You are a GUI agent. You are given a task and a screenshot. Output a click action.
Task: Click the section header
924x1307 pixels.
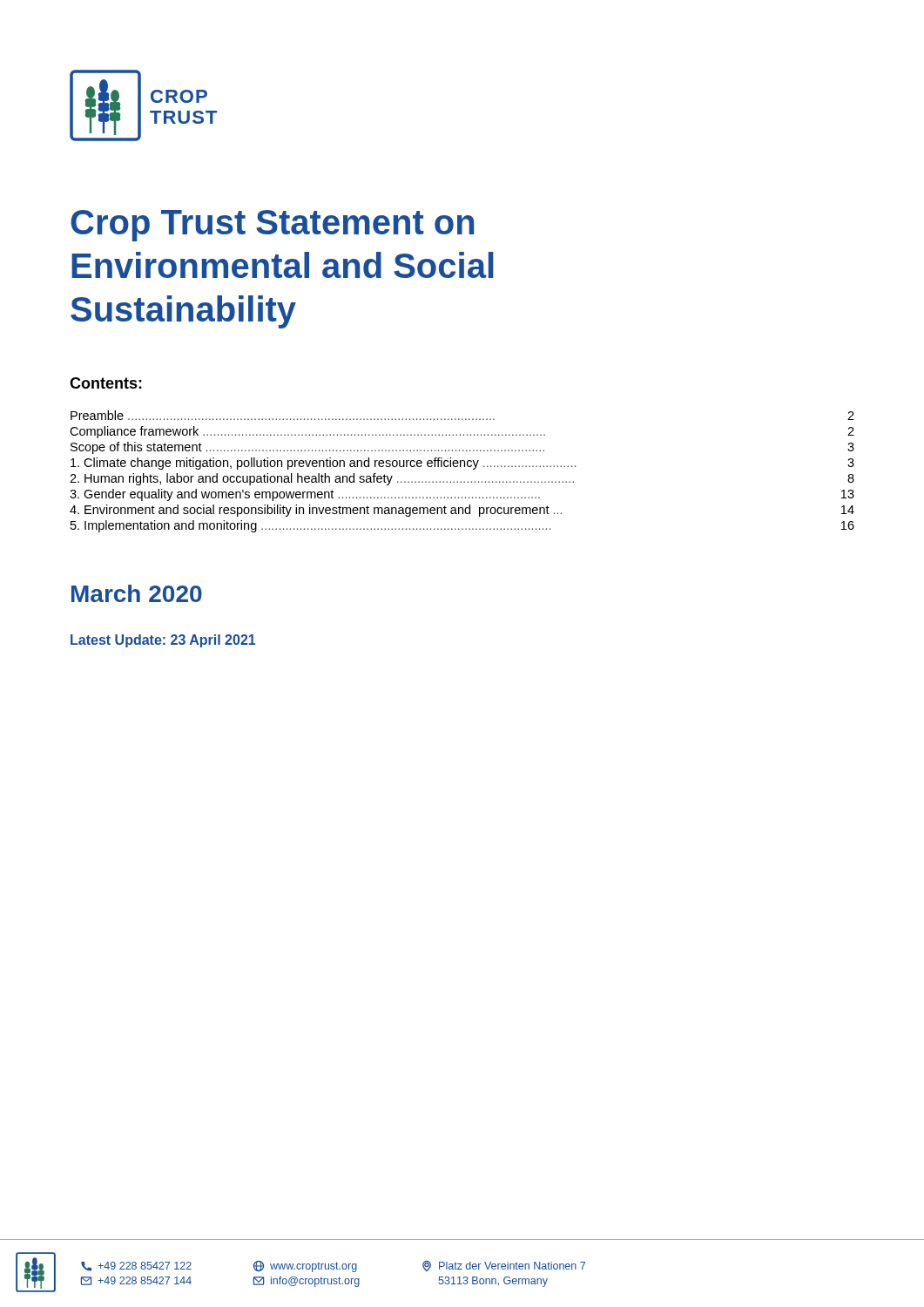coord(106,383)
